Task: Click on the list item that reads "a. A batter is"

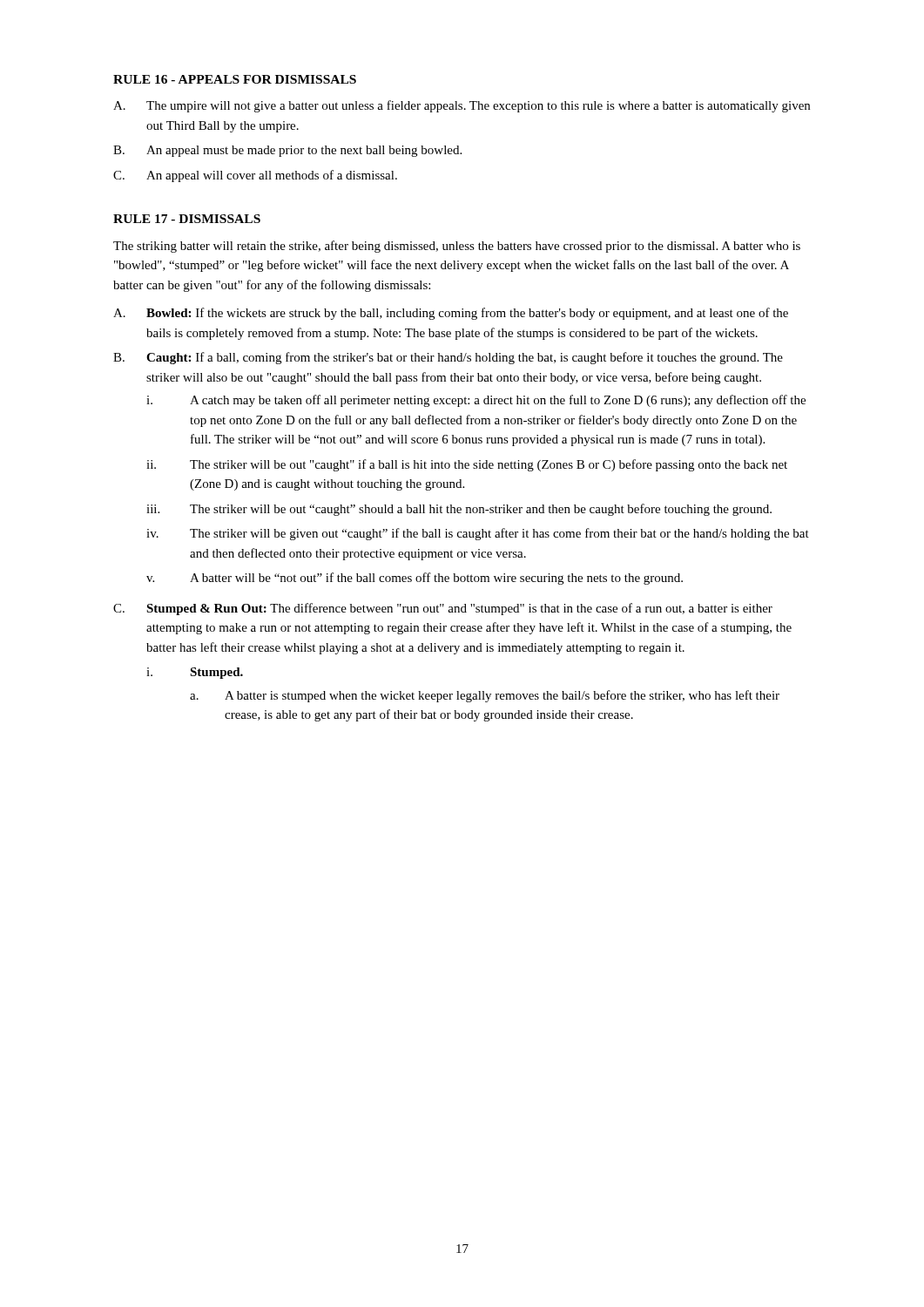Action: point(500,705)
